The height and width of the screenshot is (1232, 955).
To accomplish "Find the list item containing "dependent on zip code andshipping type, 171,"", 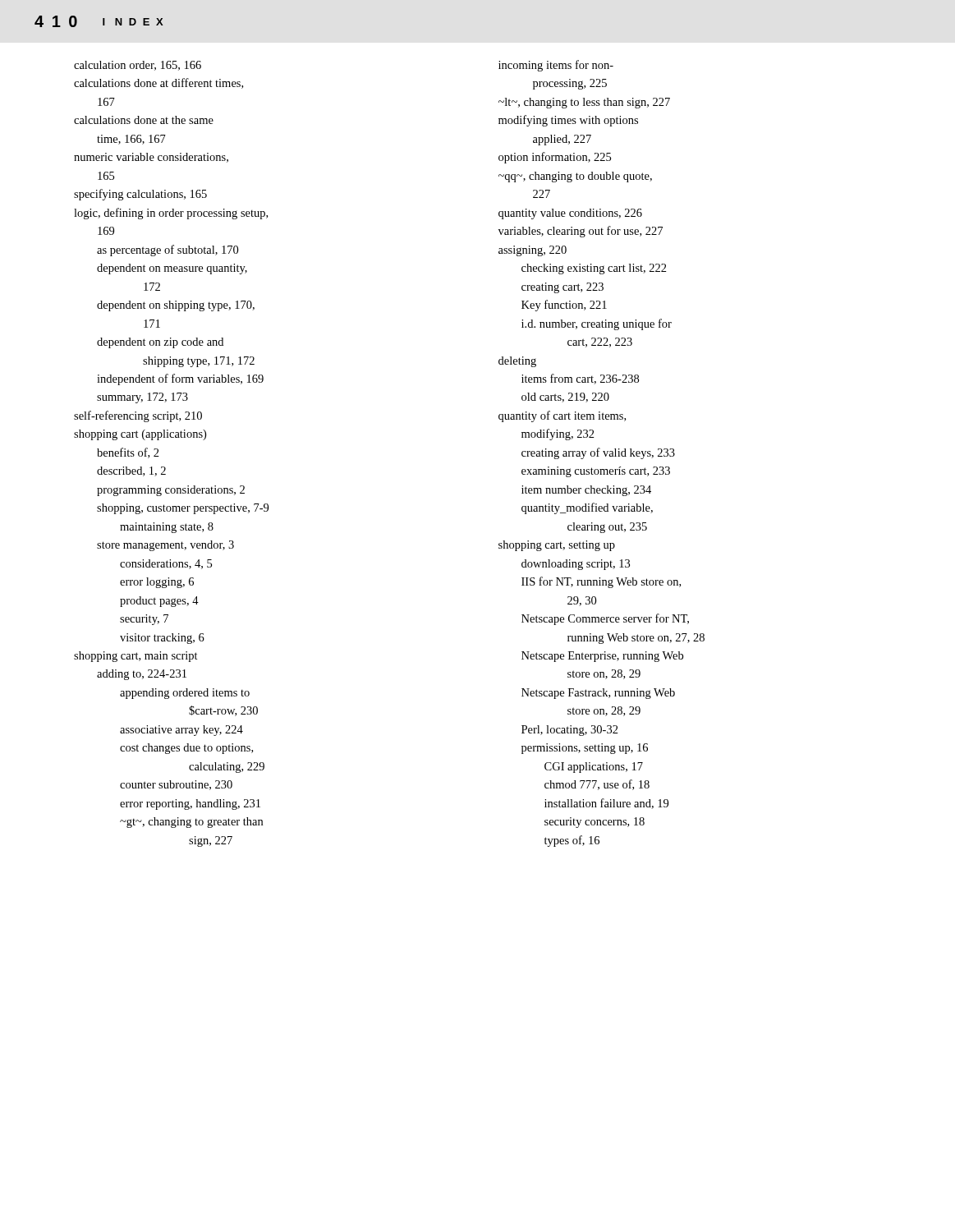I will (176, 352).
